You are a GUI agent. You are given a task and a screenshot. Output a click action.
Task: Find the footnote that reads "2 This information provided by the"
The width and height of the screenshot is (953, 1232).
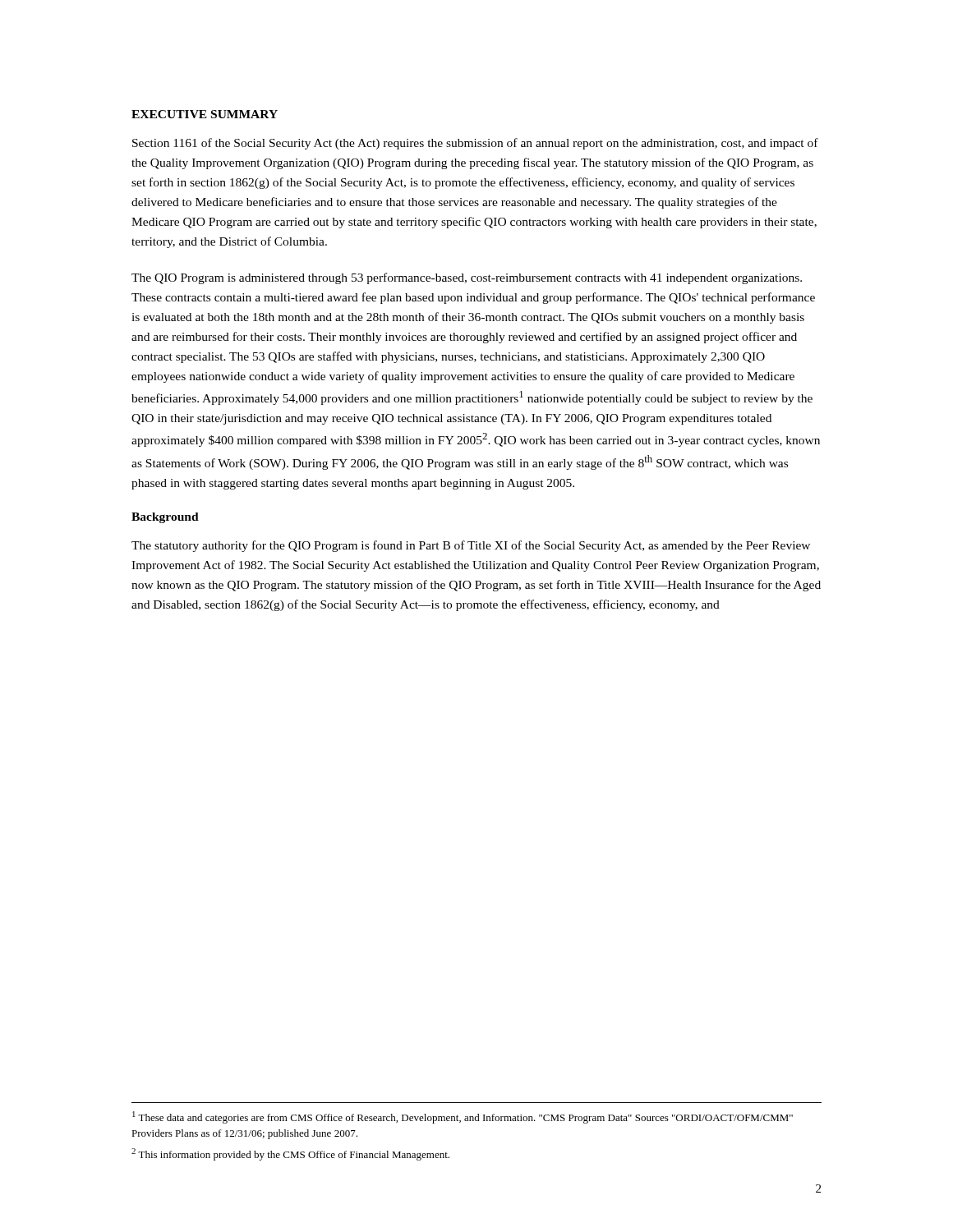(x=291, y=1153)
